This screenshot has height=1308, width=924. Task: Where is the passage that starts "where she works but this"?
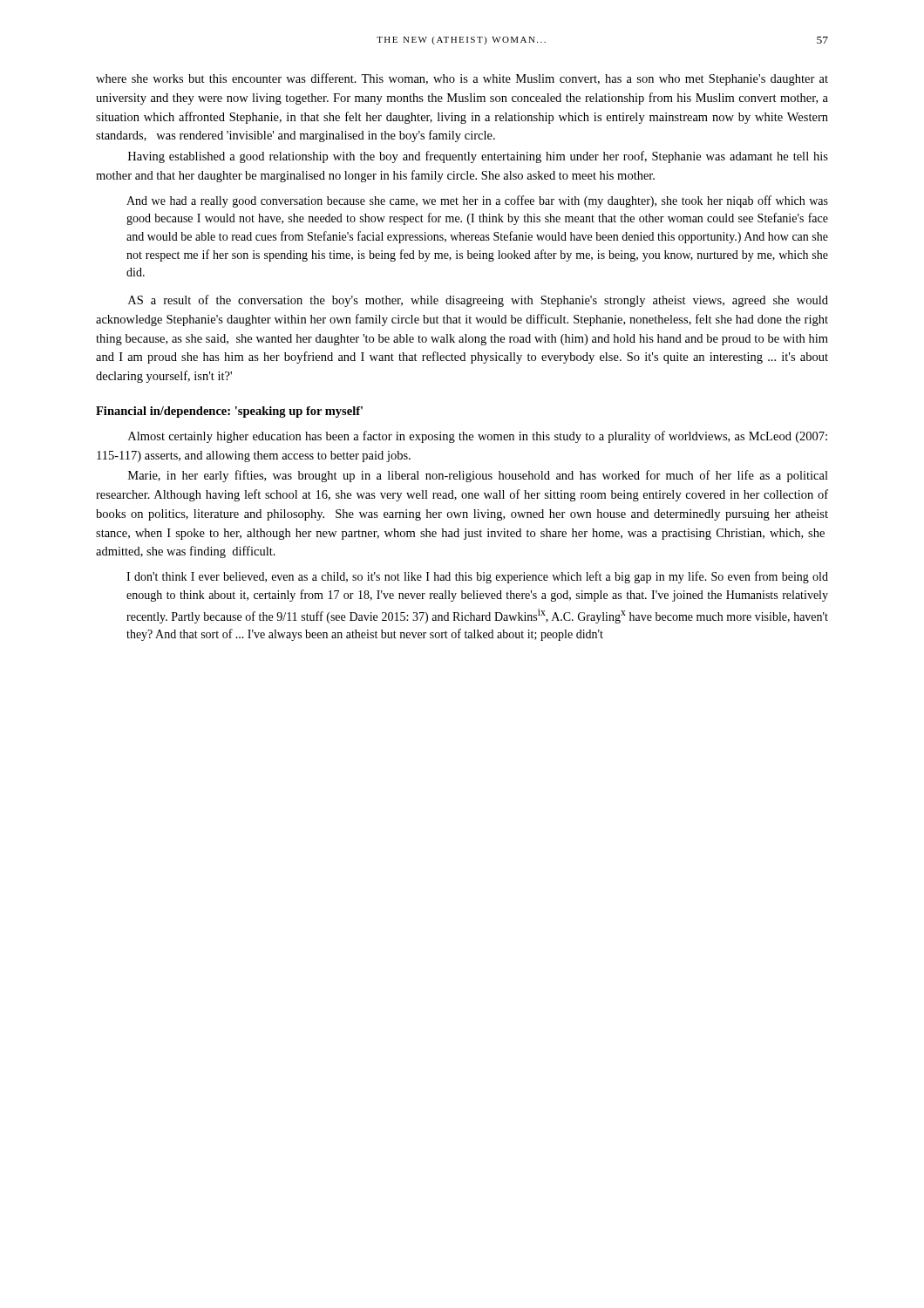pyautogui.click(x=462, y=107)
